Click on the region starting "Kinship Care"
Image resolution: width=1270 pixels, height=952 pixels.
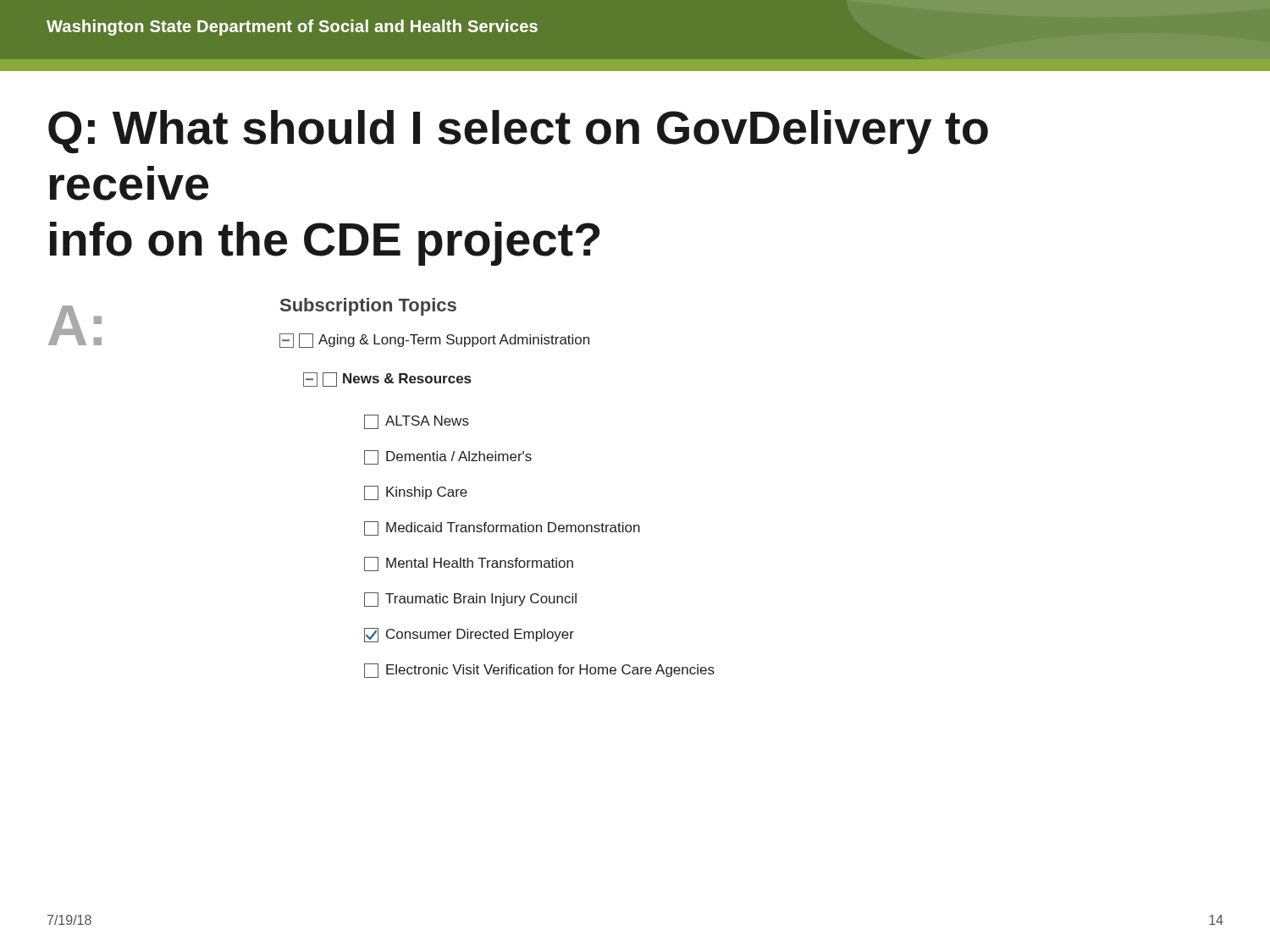pos(416,492)
